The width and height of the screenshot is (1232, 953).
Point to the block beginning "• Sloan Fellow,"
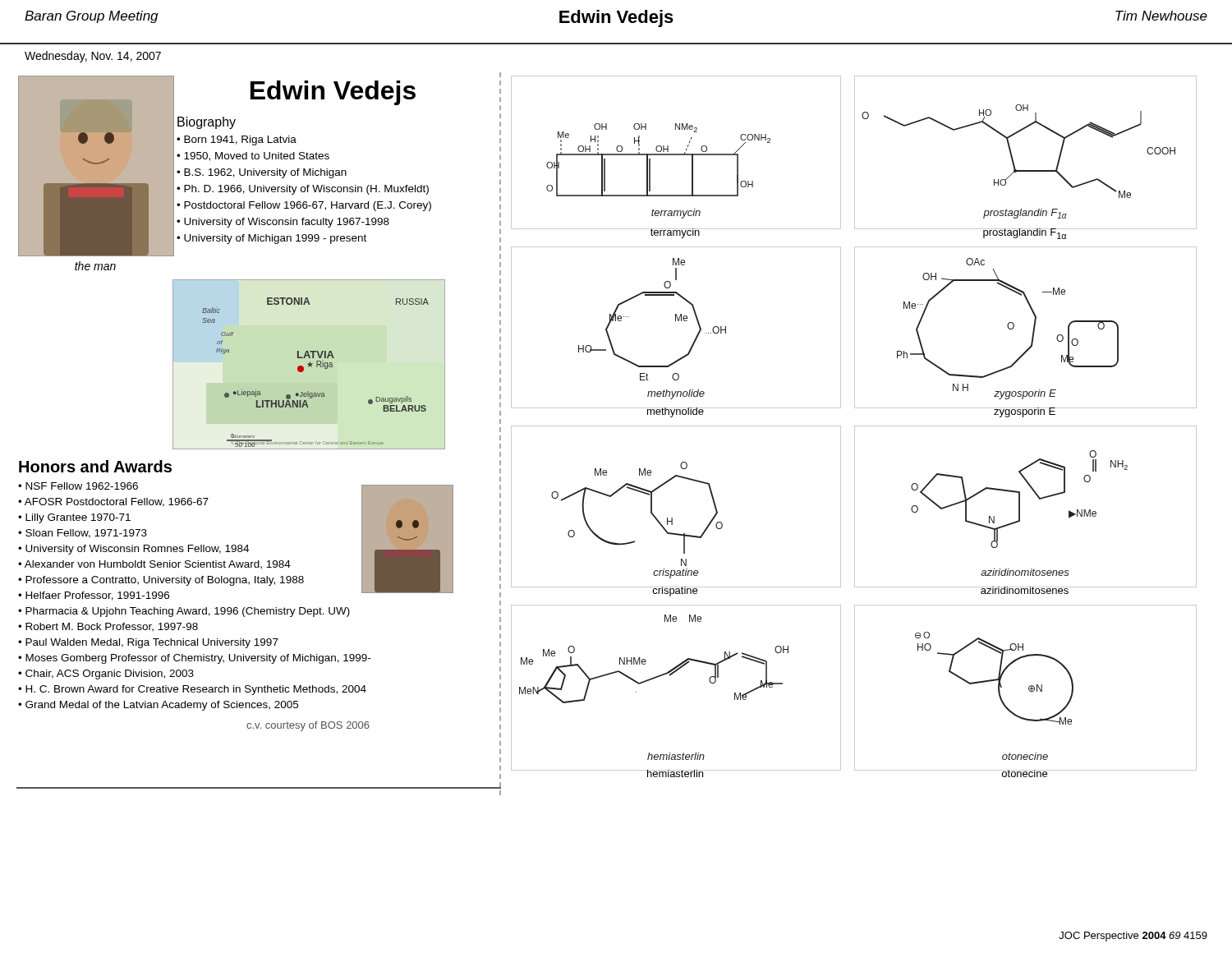click(83, 533)
